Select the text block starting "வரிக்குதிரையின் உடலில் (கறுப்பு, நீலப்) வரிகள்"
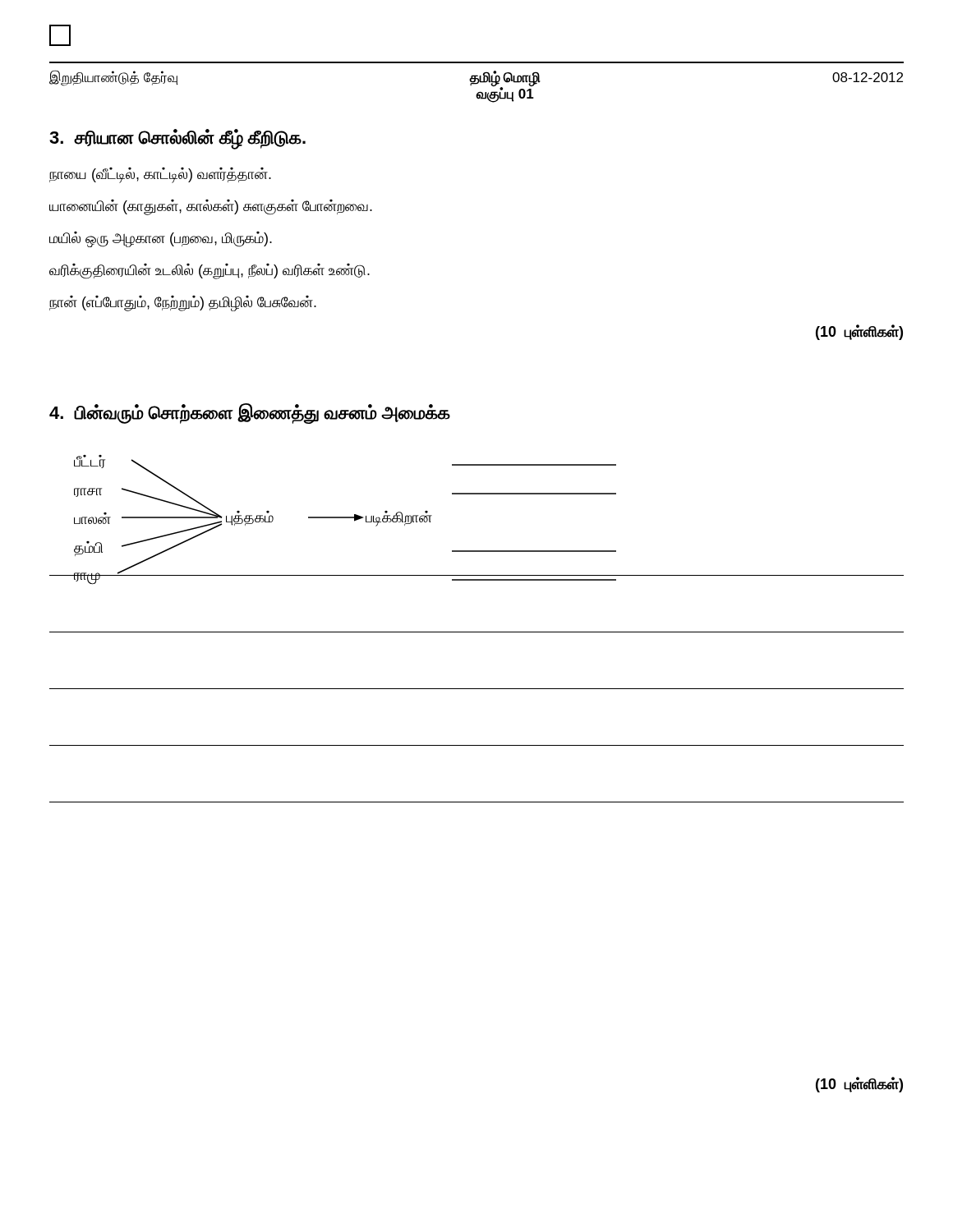953x1232 pixels. pyautogui.click(x=210, y=270)
